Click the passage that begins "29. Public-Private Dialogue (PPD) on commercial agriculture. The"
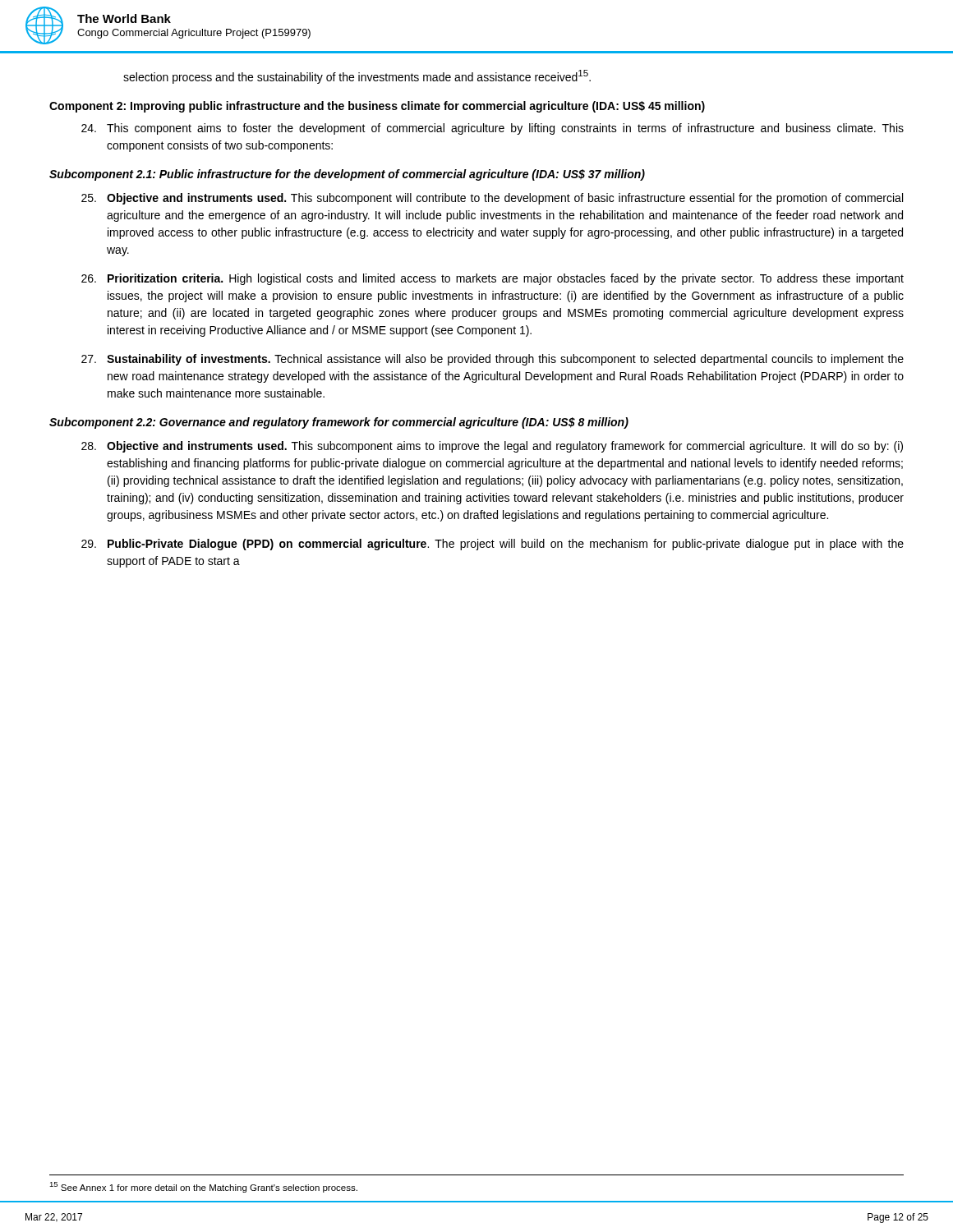 coord(476,552)
